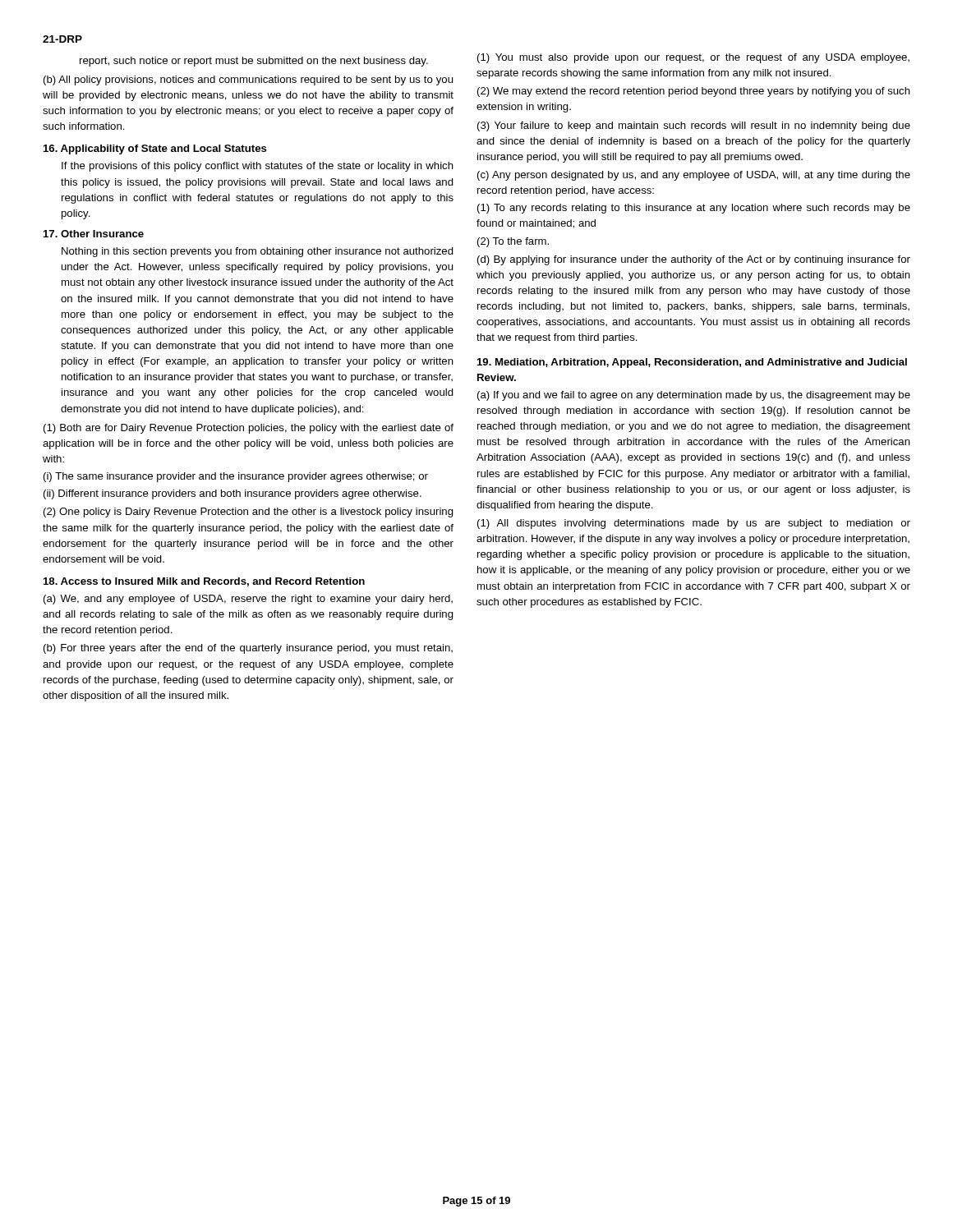Click on the element starting "(b) All policy provisions,"

pyautogui.click(x=248, y=103)
